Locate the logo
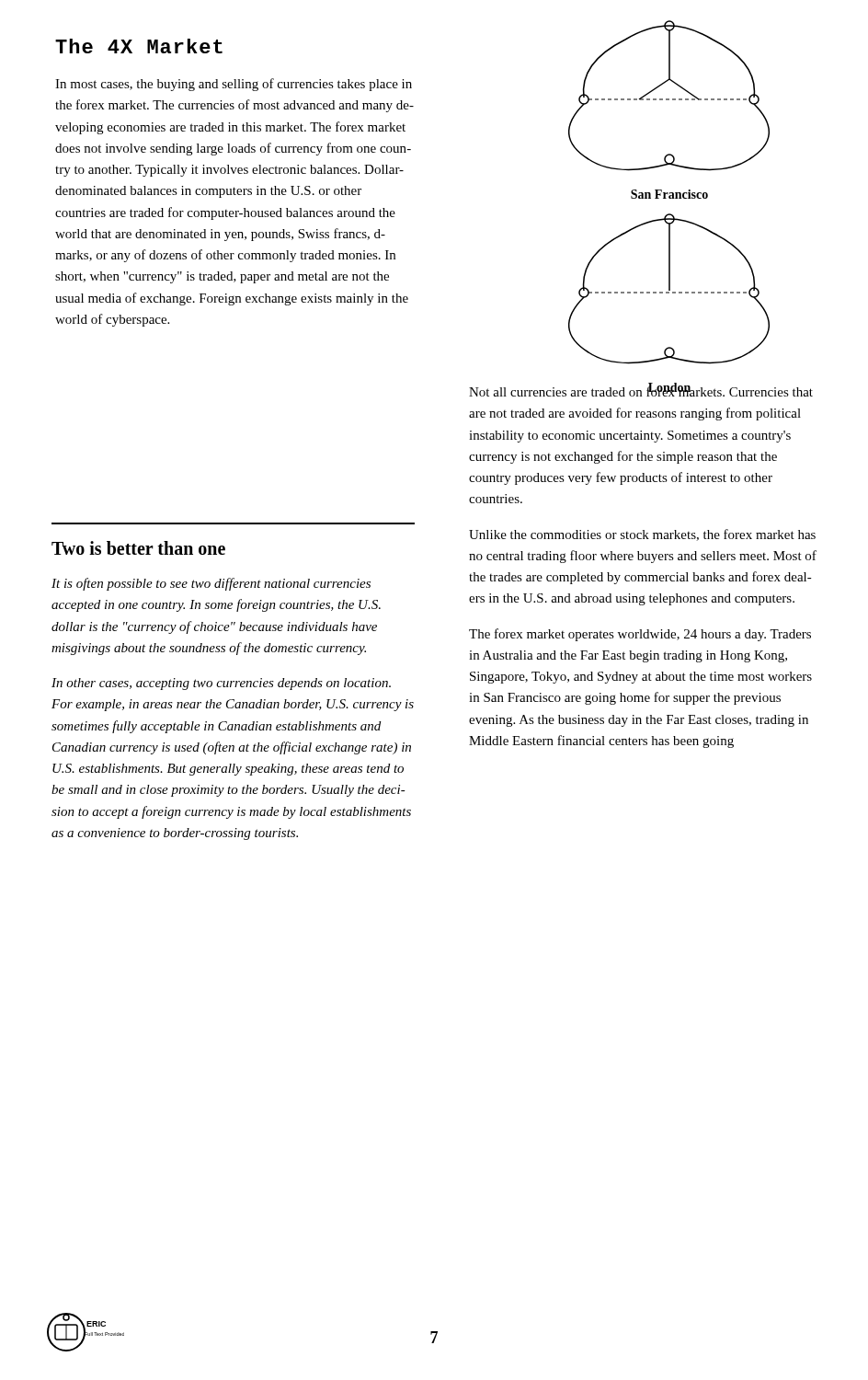Viewport: 868px width, 1380px height. point(85,1335)
